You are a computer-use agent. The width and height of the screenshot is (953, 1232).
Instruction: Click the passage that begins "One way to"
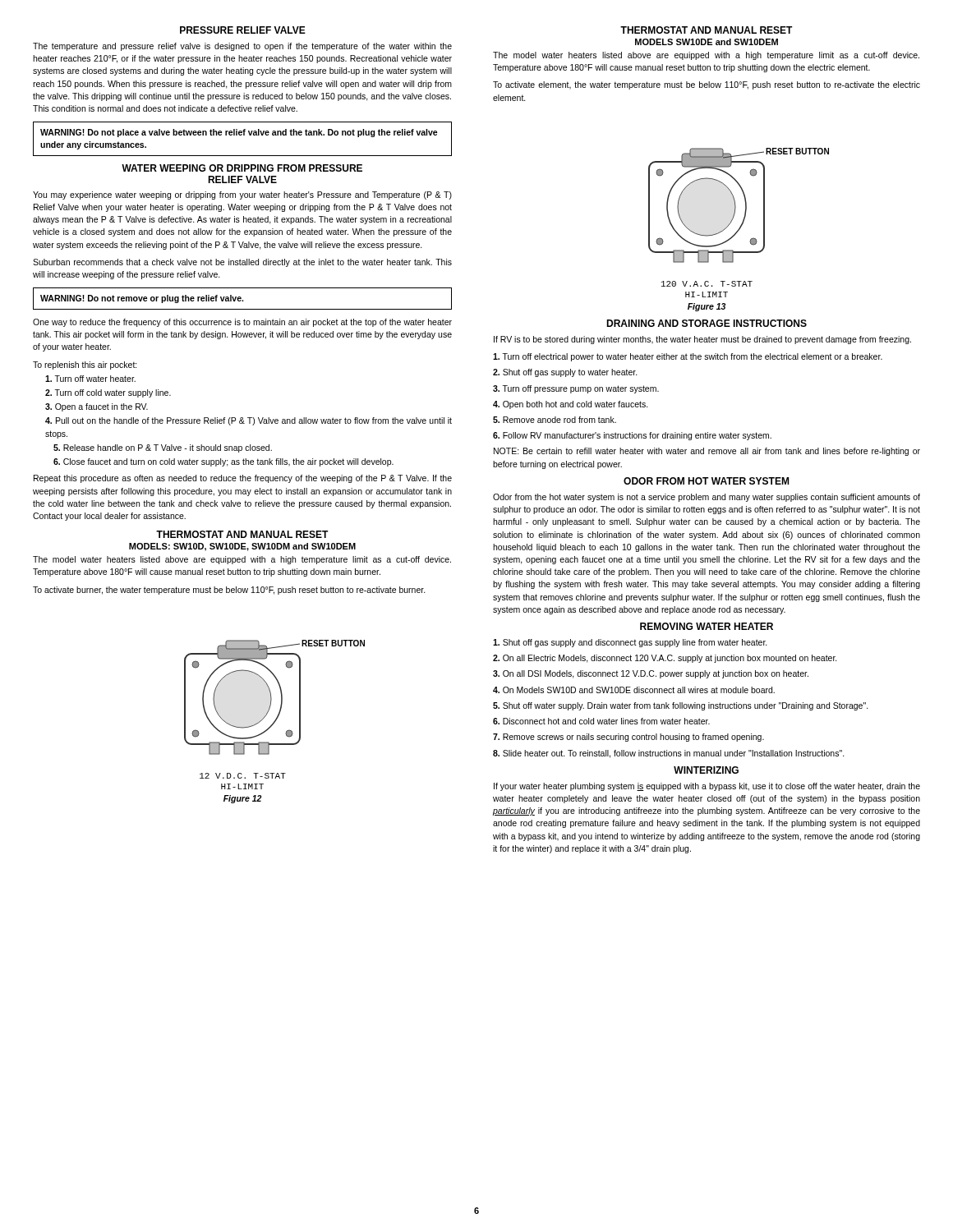[242, 334]
